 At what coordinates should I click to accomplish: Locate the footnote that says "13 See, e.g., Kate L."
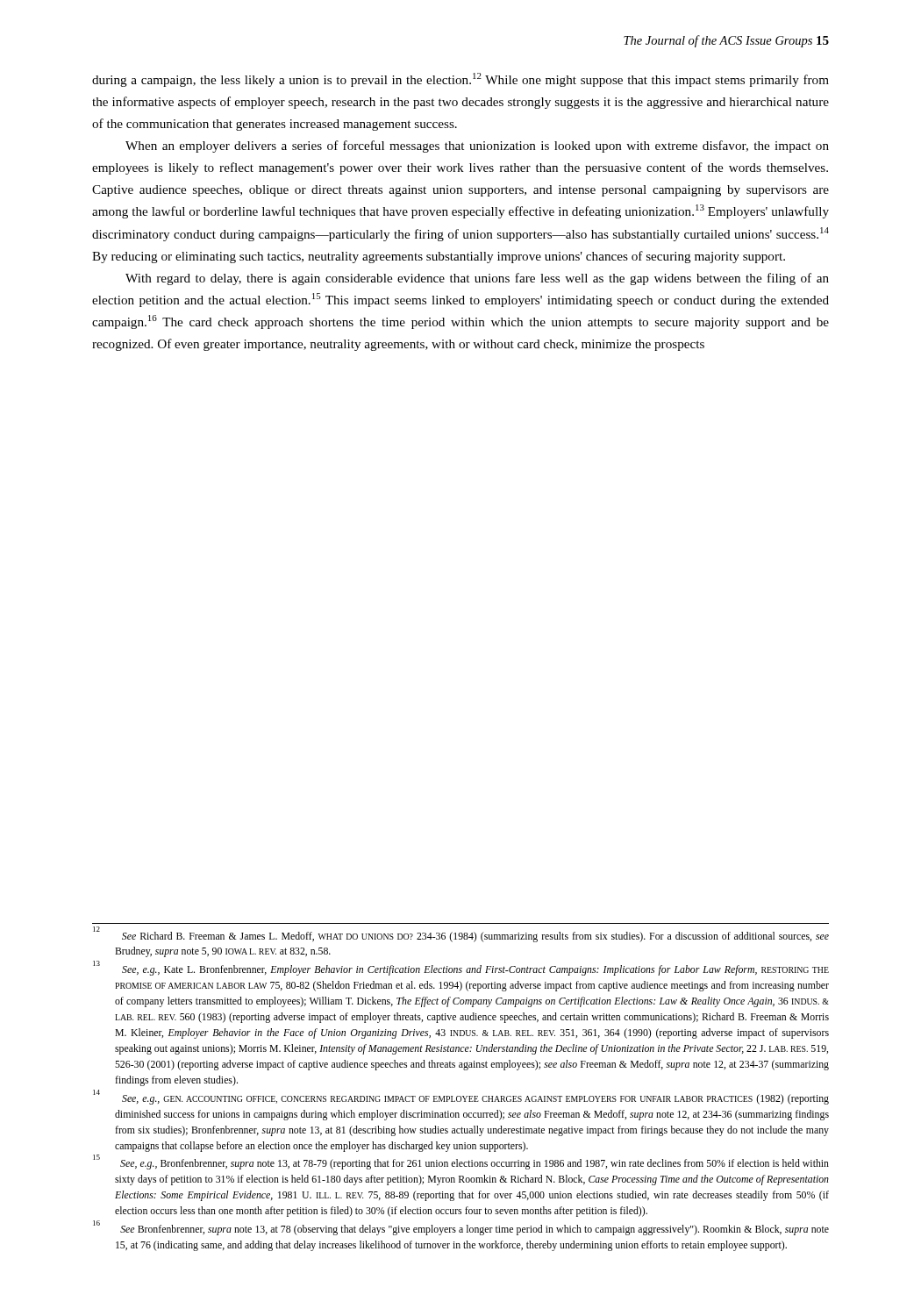click(x=460, y=1024)
